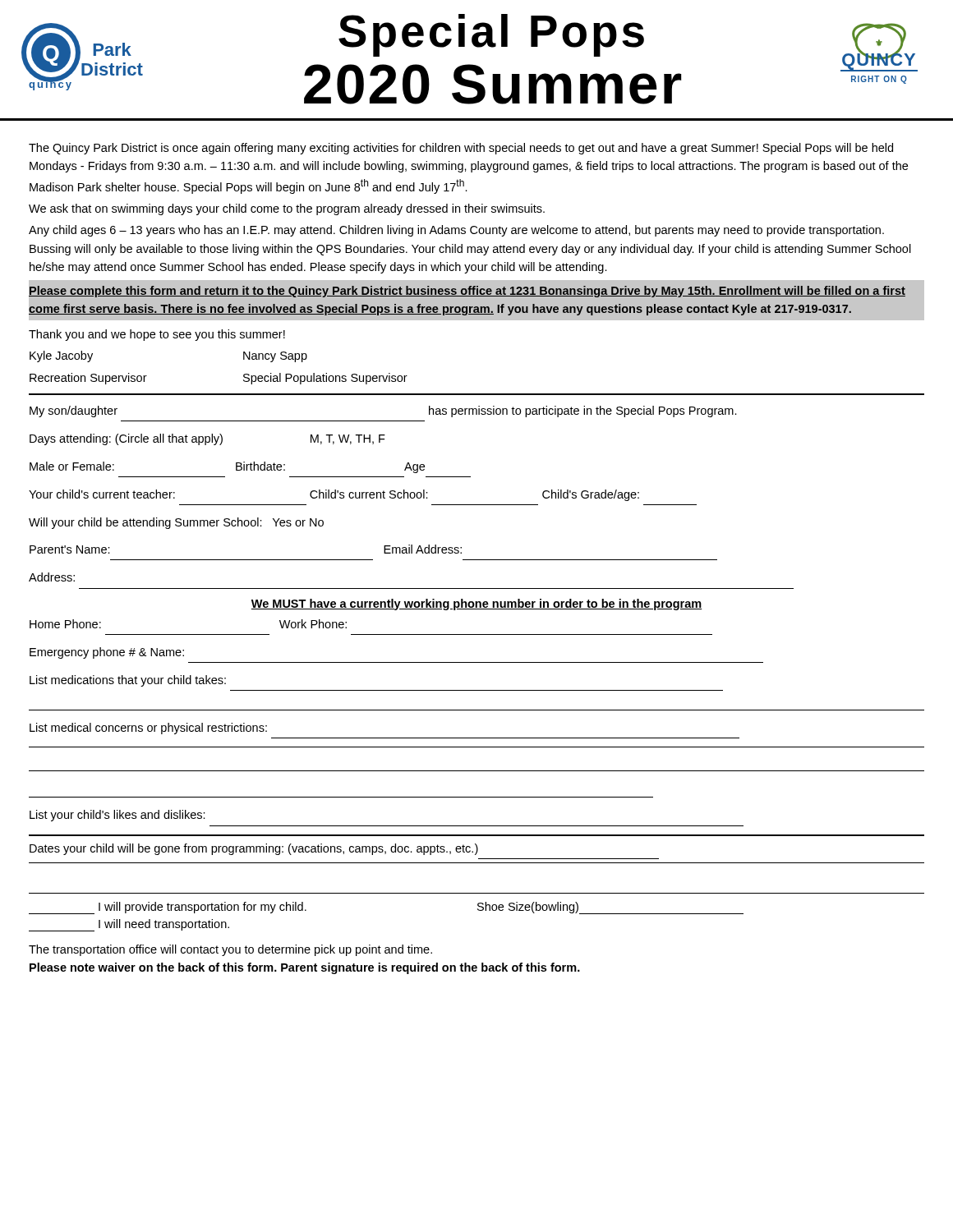Select the text containing "Parent's Name: Email Address:"
This screenshot has height=1232, width=953.
pos(373,551)
